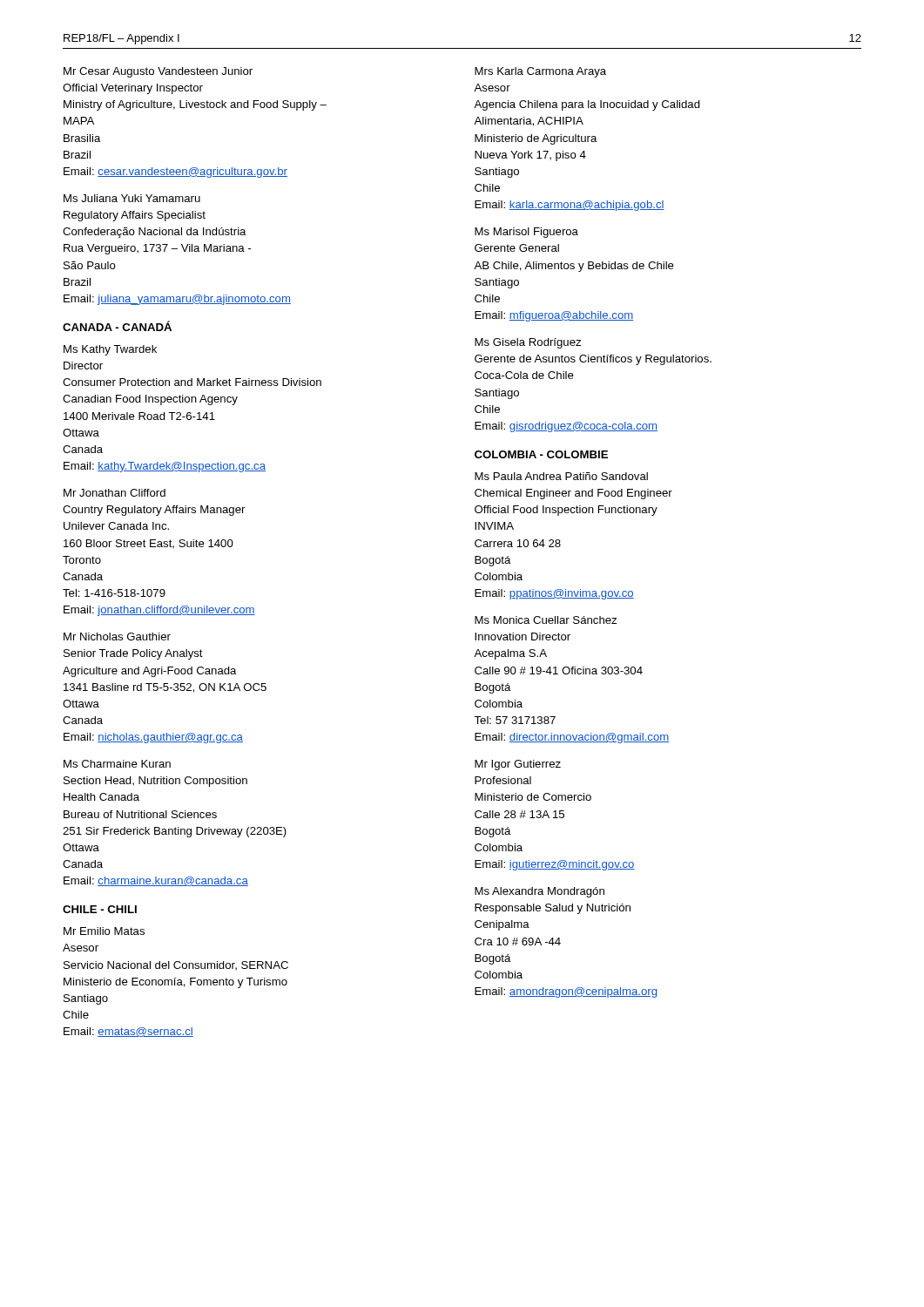Click on the block starting "Ms Alexandra Mondragón Responsable Salud"

(566, 941)
